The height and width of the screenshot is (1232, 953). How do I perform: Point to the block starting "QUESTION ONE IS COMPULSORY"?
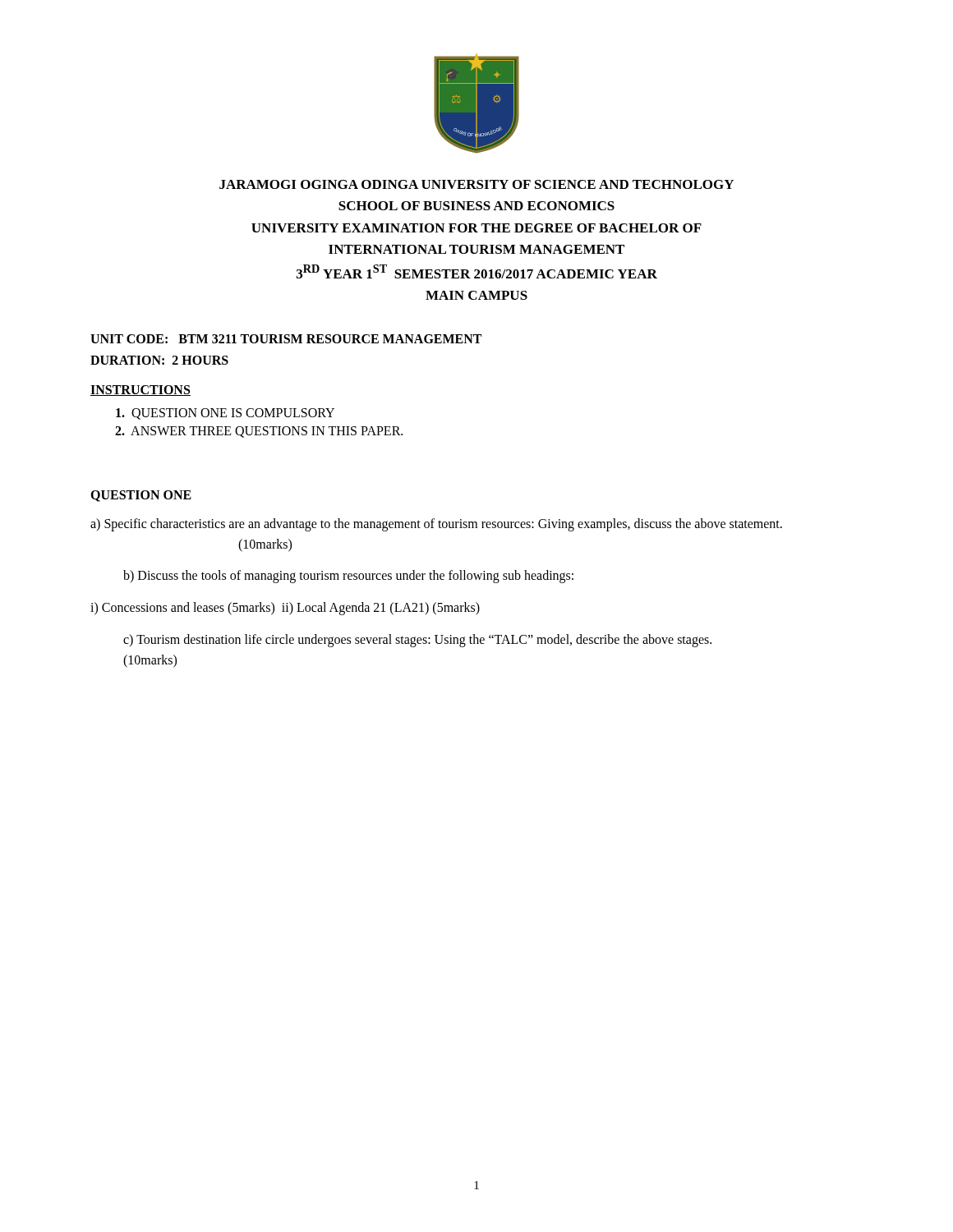coord(225,412)
